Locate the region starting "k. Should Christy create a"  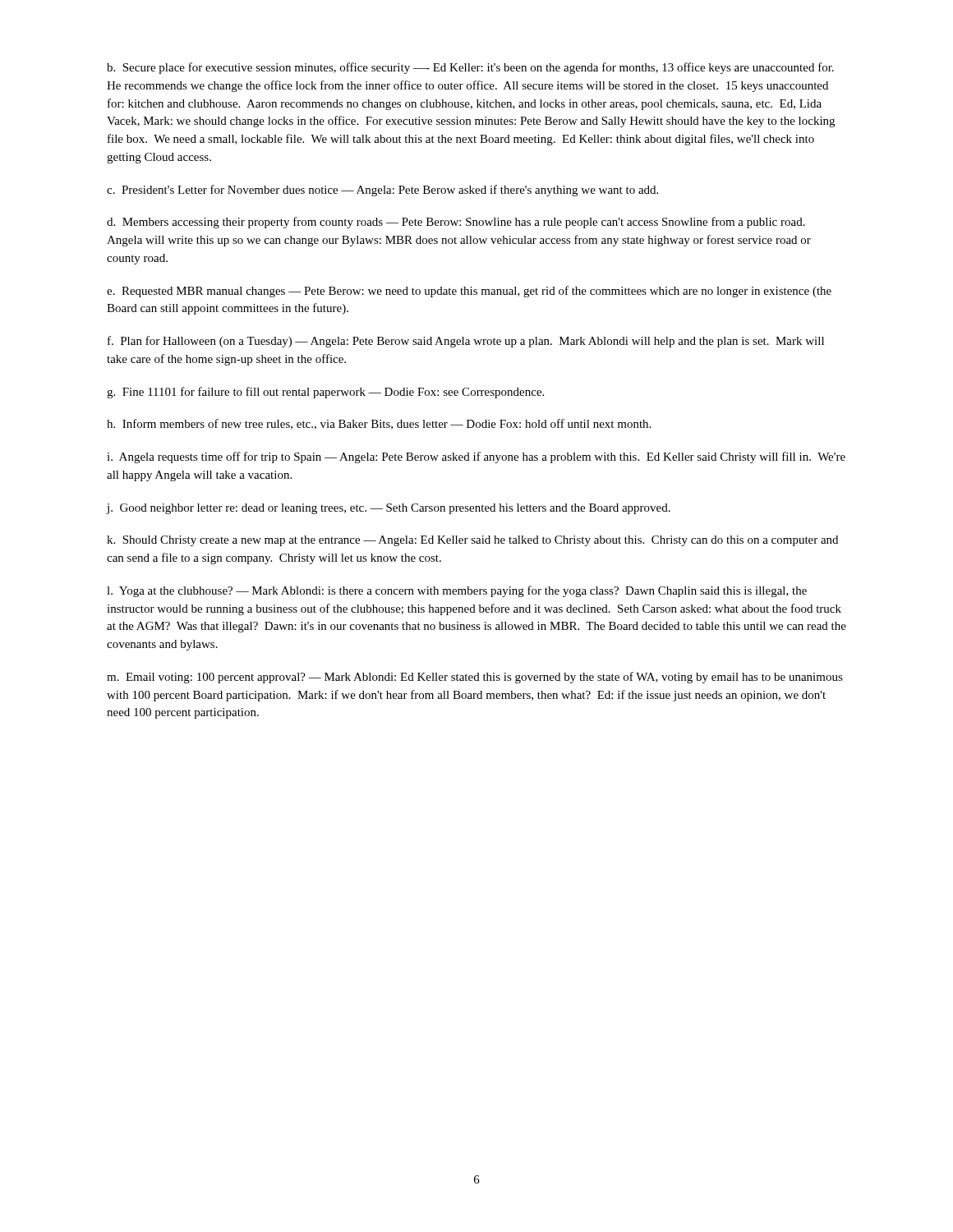[x=473, y=549]
